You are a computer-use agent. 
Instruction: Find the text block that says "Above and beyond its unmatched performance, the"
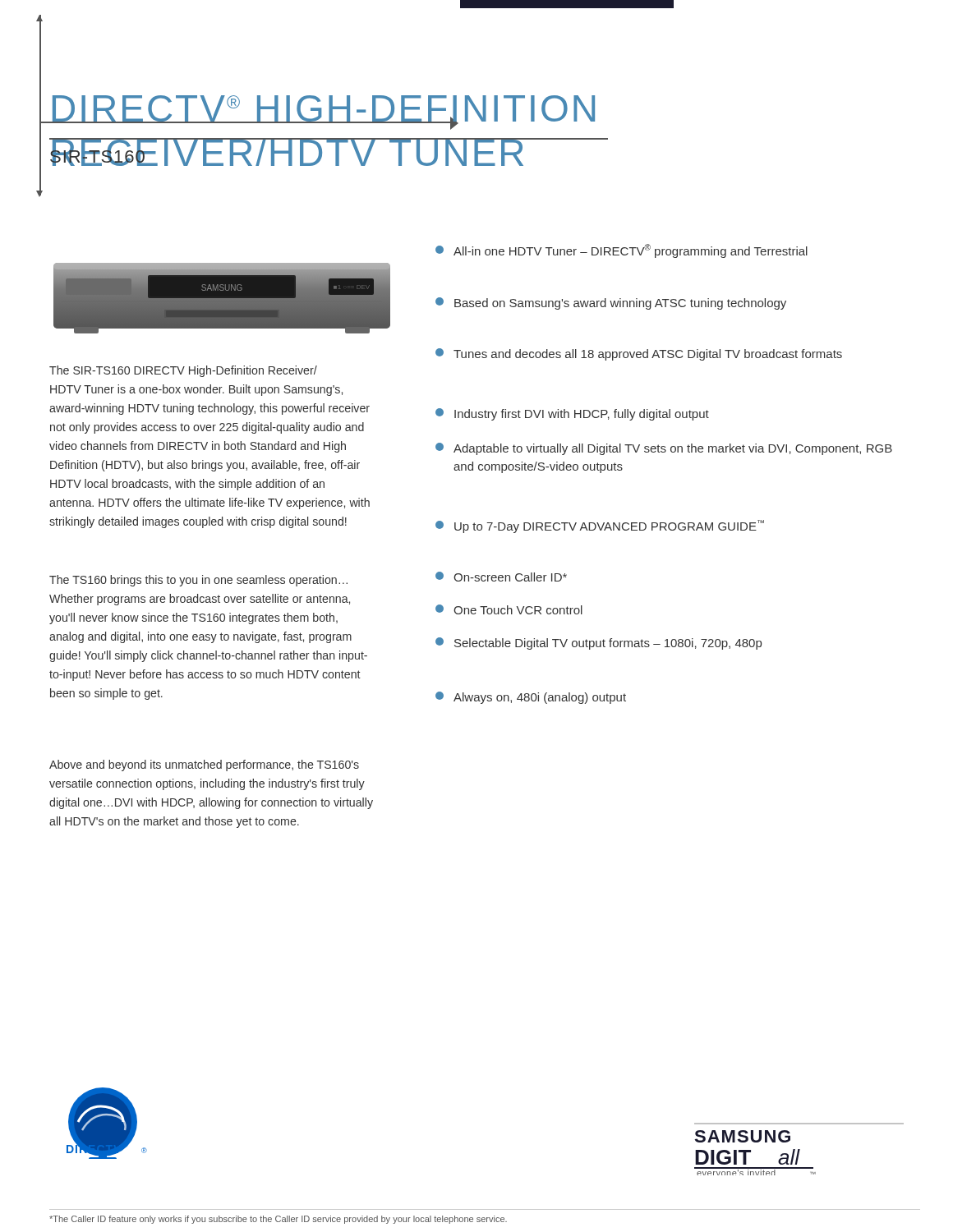[x=212, y=793]
